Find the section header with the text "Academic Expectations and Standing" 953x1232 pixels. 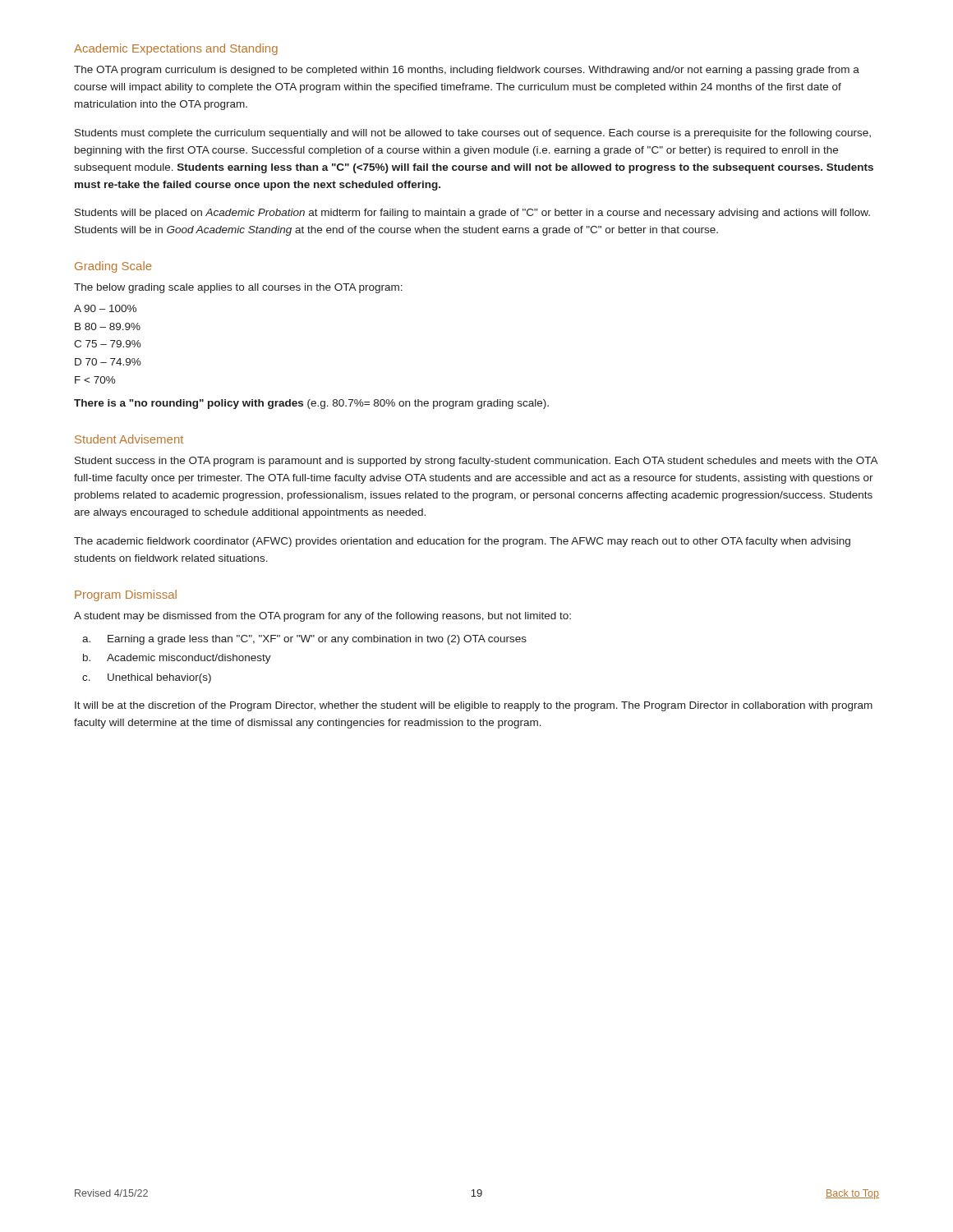[176, 48]
